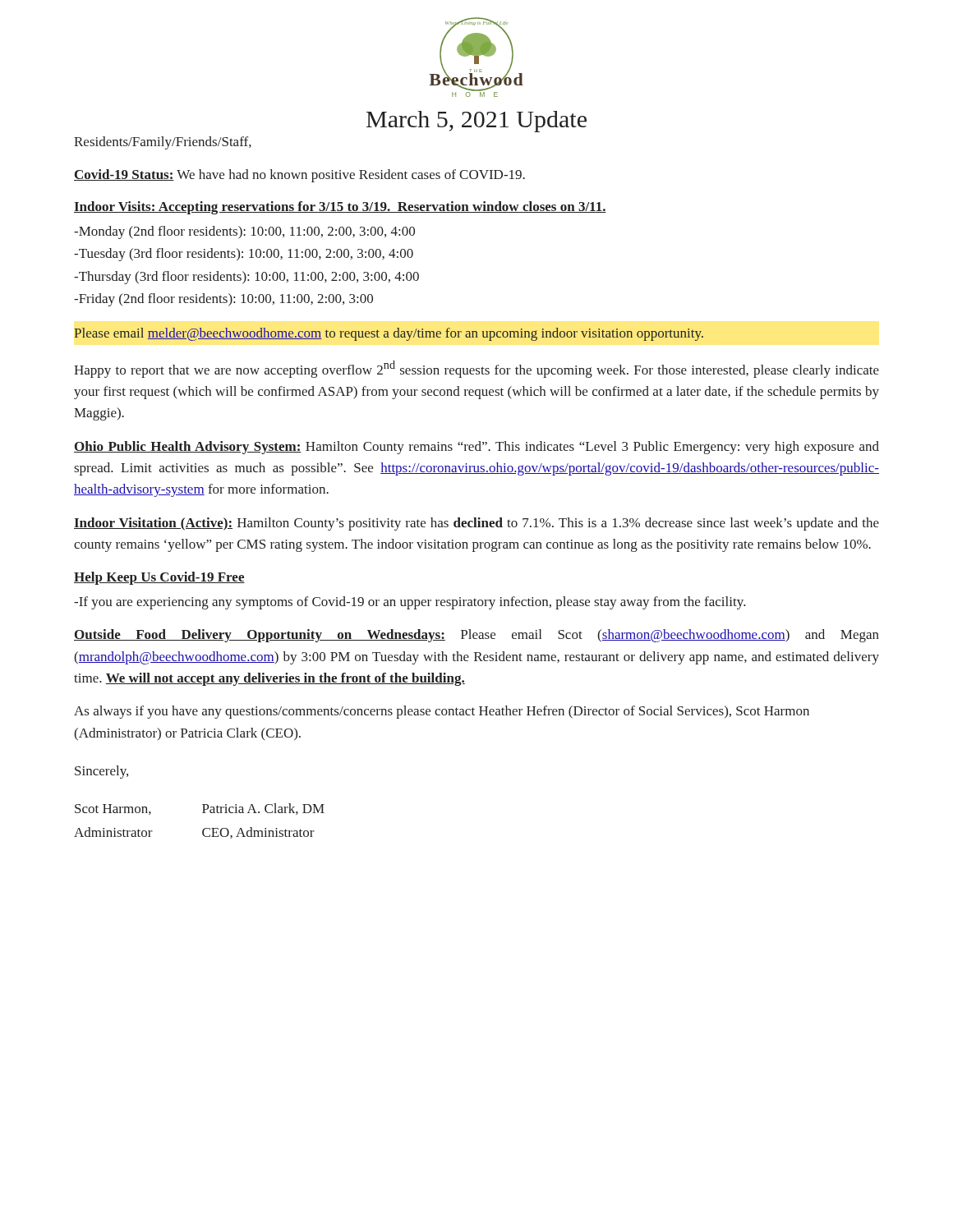Select a section header
Viewport: 953px width, 1232px height.
pyautogui.click(x=159, y=577)
